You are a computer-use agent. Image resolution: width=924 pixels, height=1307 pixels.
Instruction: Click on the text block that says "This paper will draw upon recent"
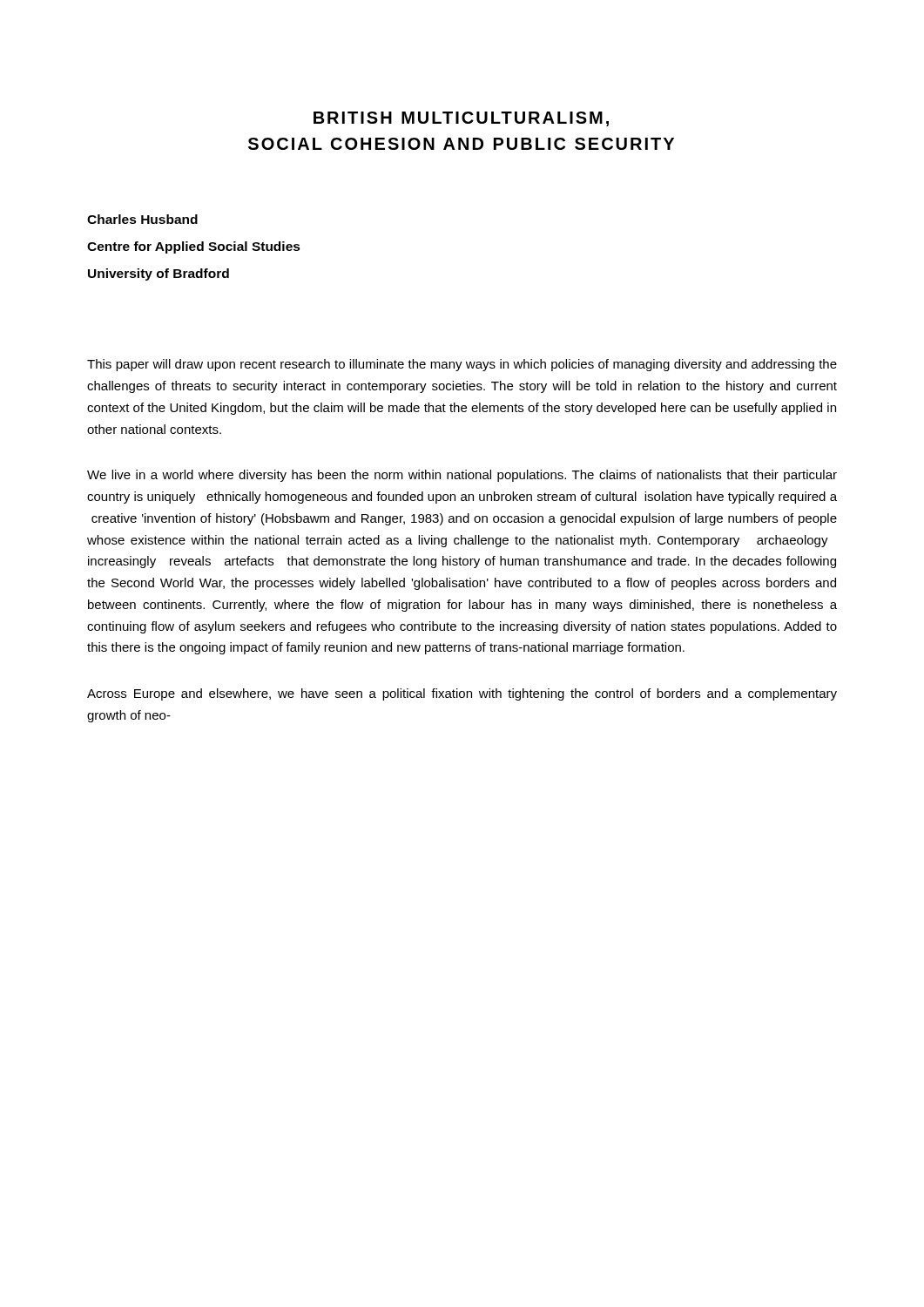click(x=462, y=396)
